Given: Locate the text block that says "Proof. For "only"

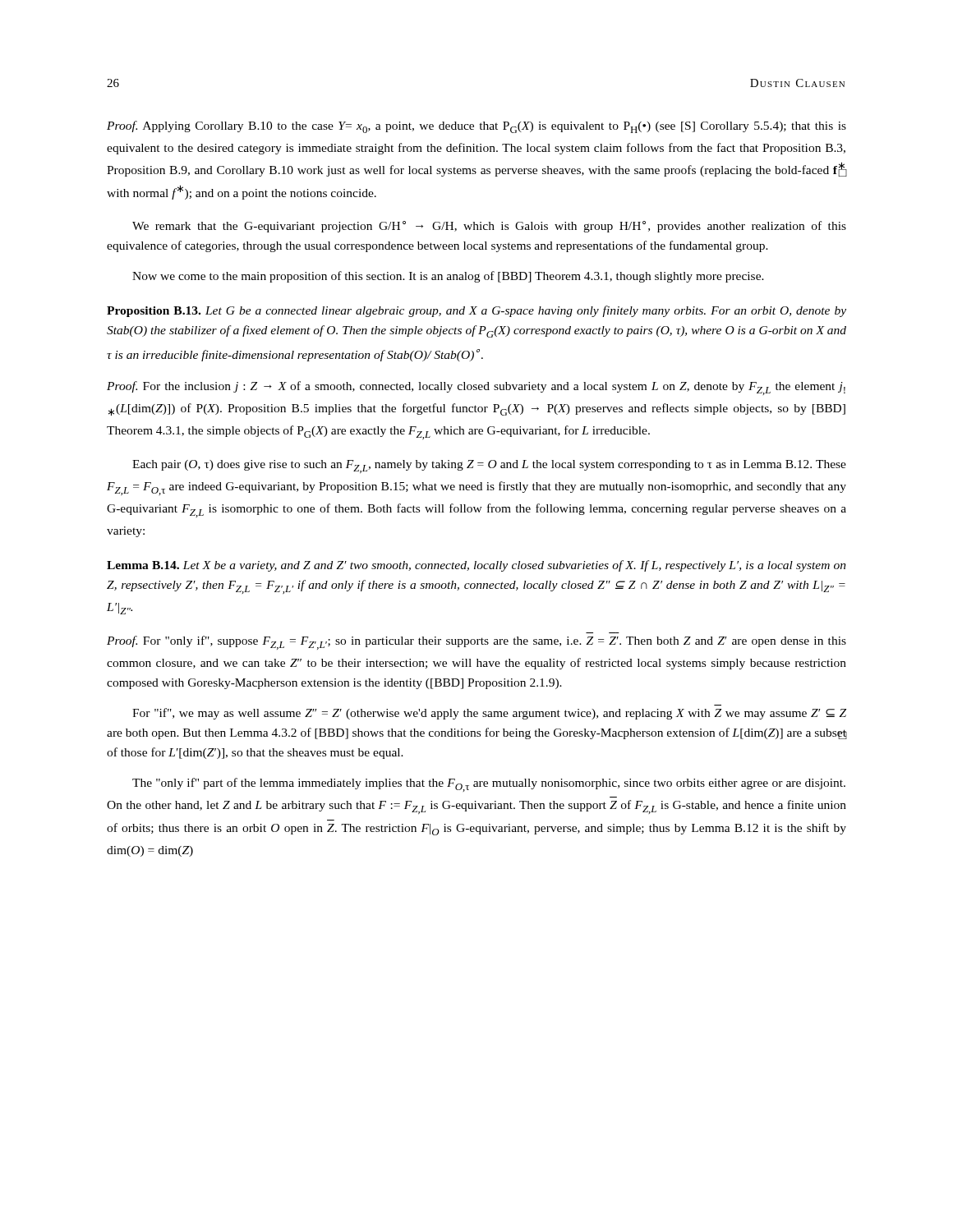Looking at the screenshot, I should click(x=476, y=697).
